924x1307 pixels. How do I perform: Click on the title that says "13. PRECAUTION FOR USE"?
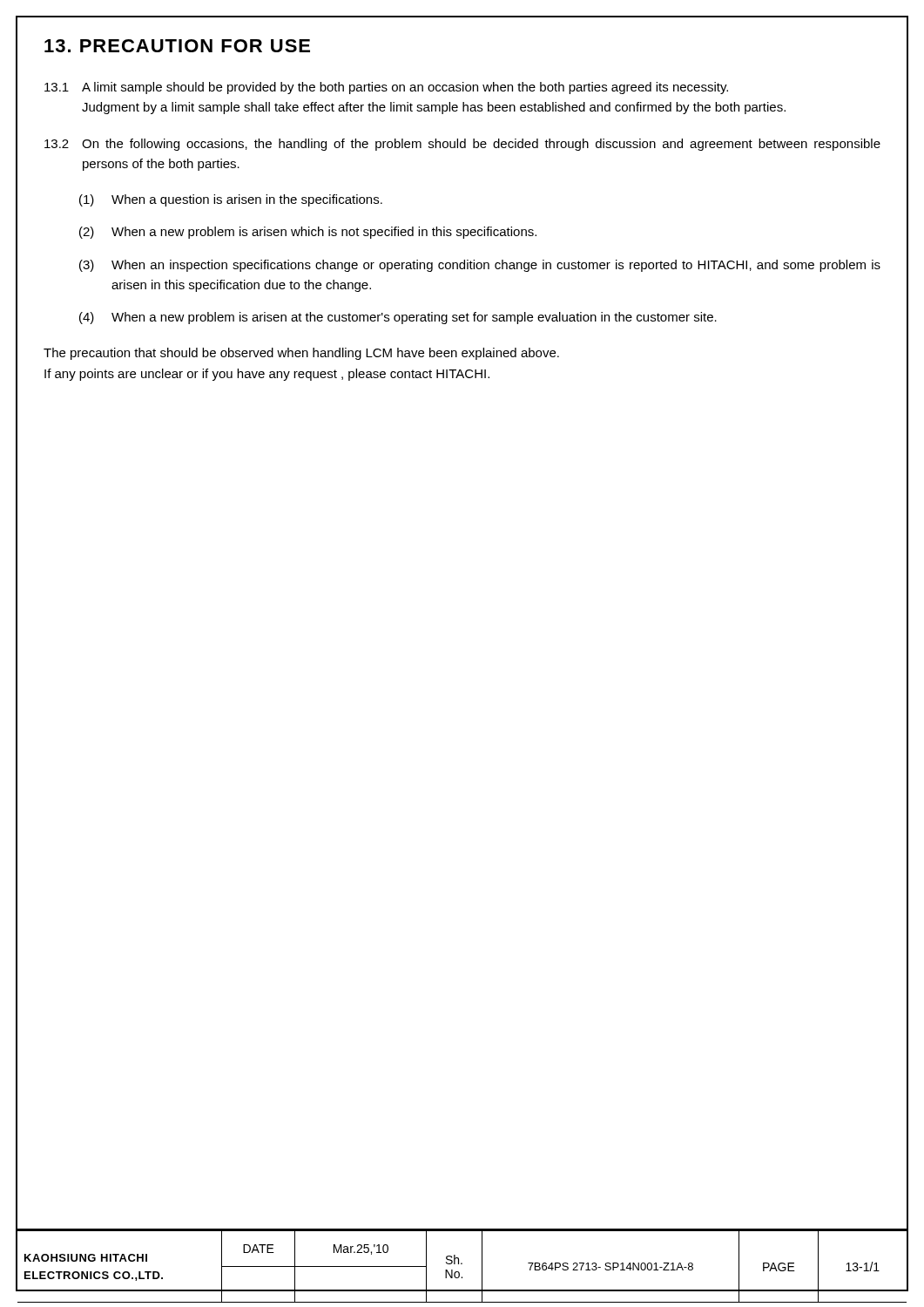click(x=178, y=46)
